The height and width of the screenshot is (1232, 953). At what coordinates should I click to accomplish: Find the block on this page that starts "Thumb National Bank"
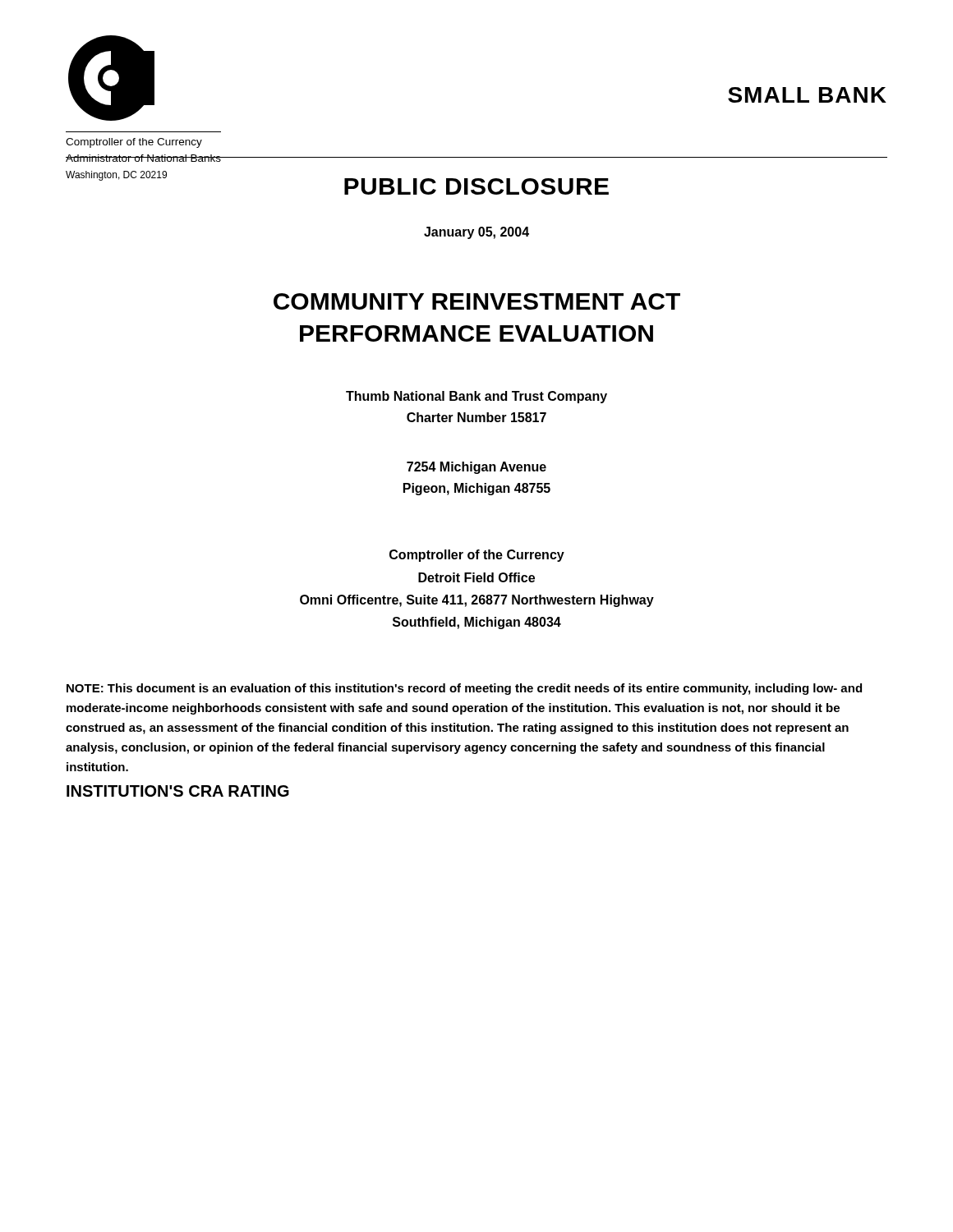point(476,407)
